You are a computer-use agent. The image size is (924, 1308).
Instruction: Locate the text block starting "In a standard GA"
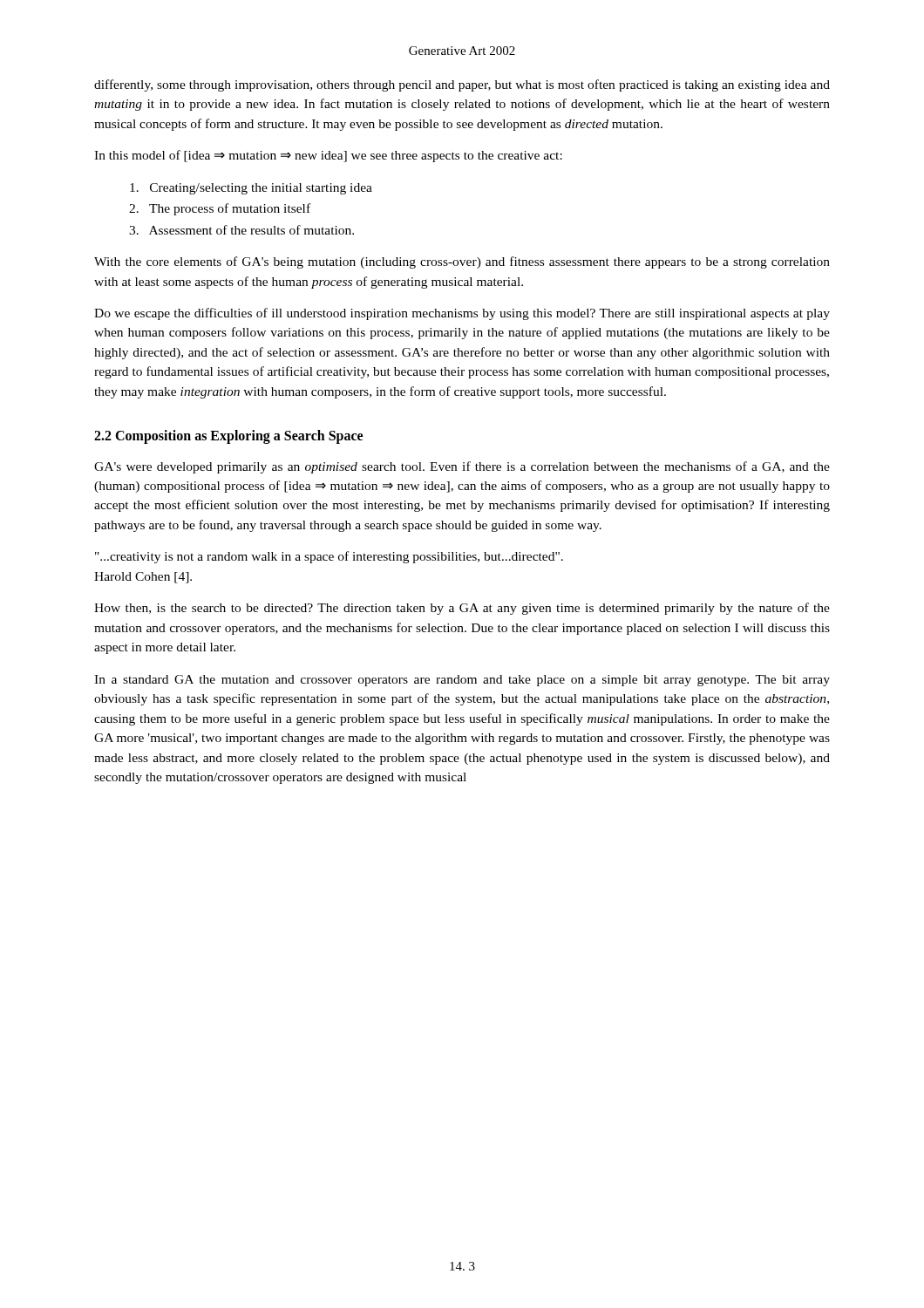(x=462, y=728)
